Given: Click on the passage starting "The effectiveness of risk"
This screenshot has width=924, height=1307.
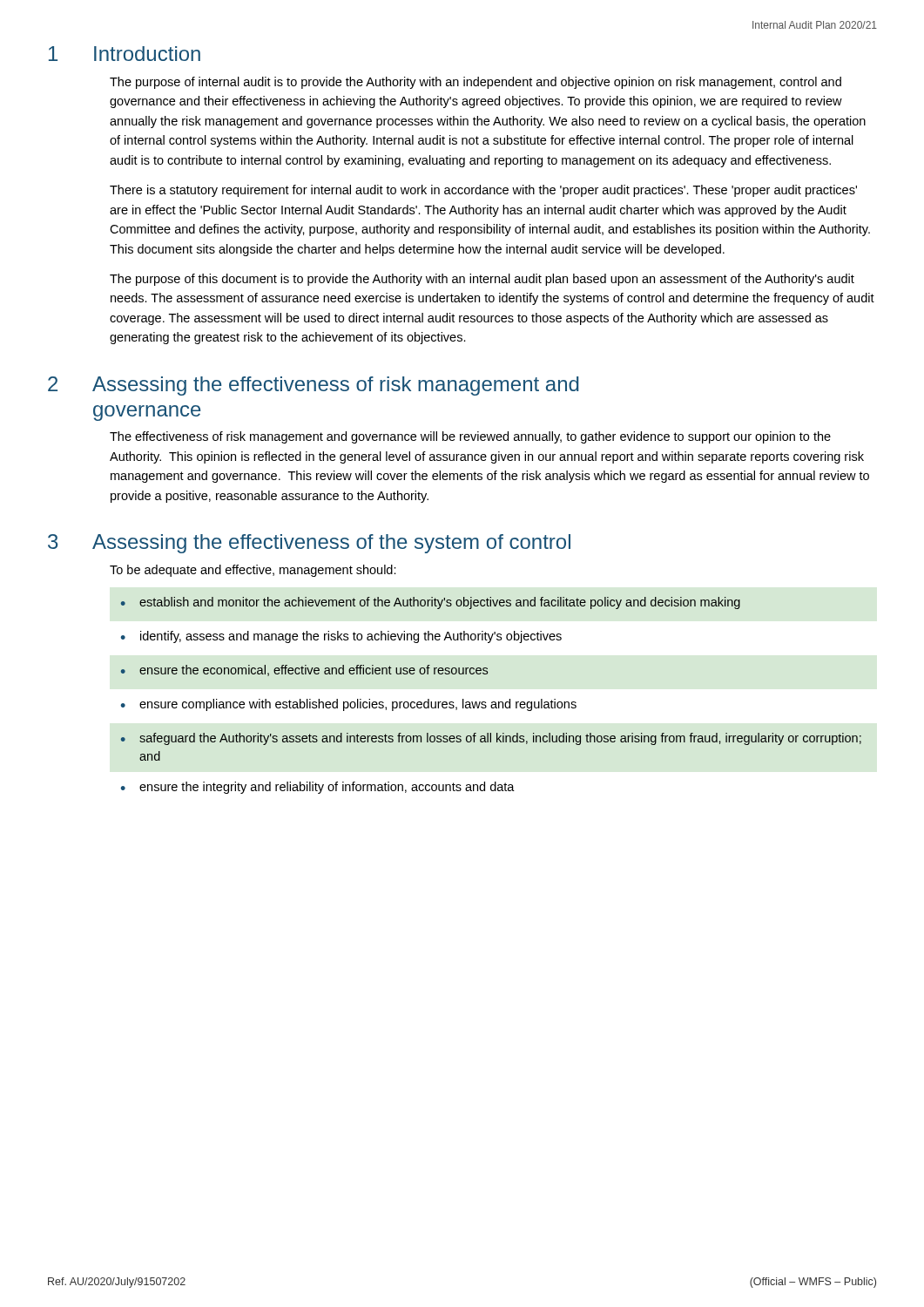Looking at the screenshot, I should coord(493,467).
